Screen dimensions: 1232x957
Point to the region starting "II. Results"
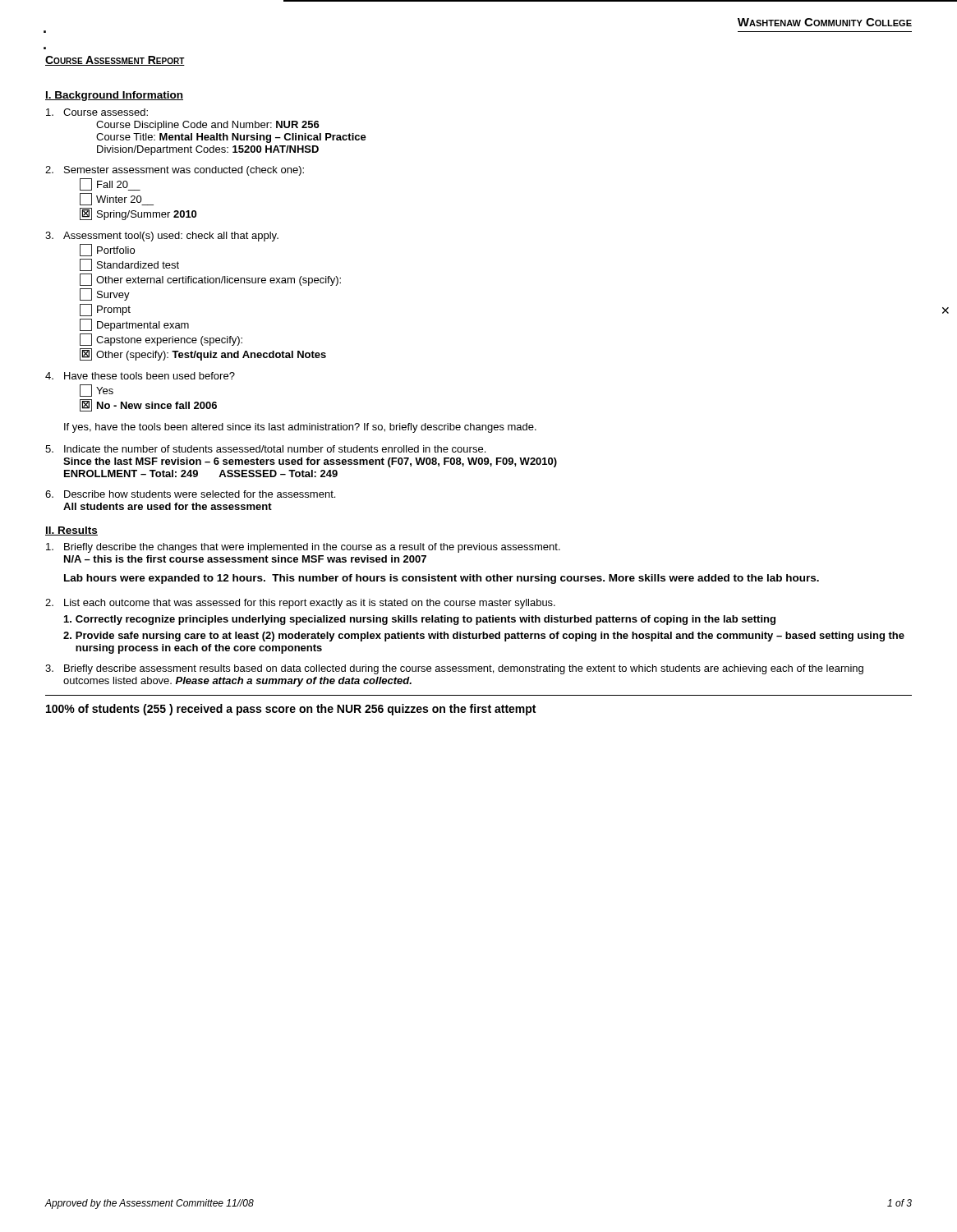[71, 530]
